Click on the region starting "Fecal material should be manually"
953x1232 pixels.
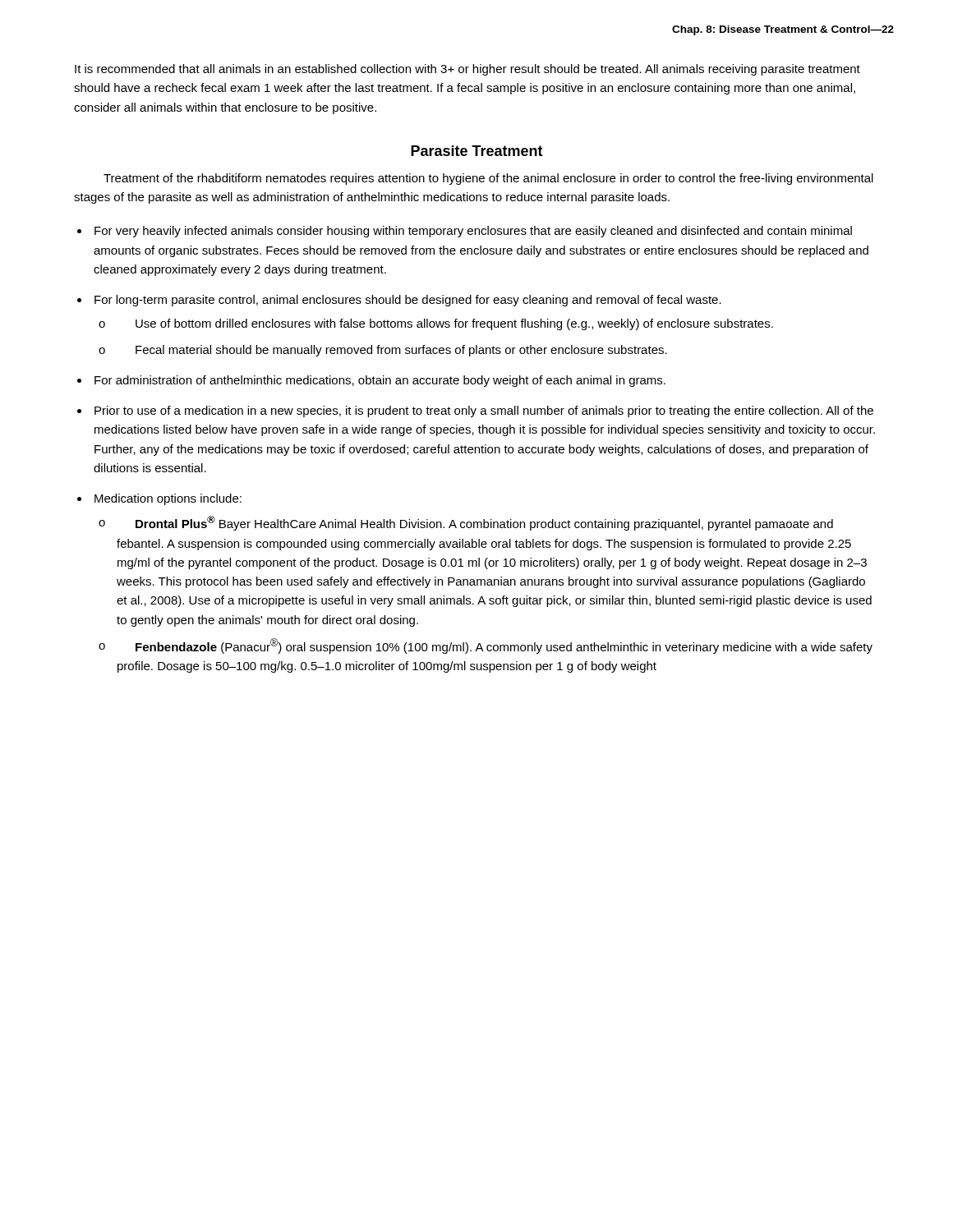coord(392,349)
